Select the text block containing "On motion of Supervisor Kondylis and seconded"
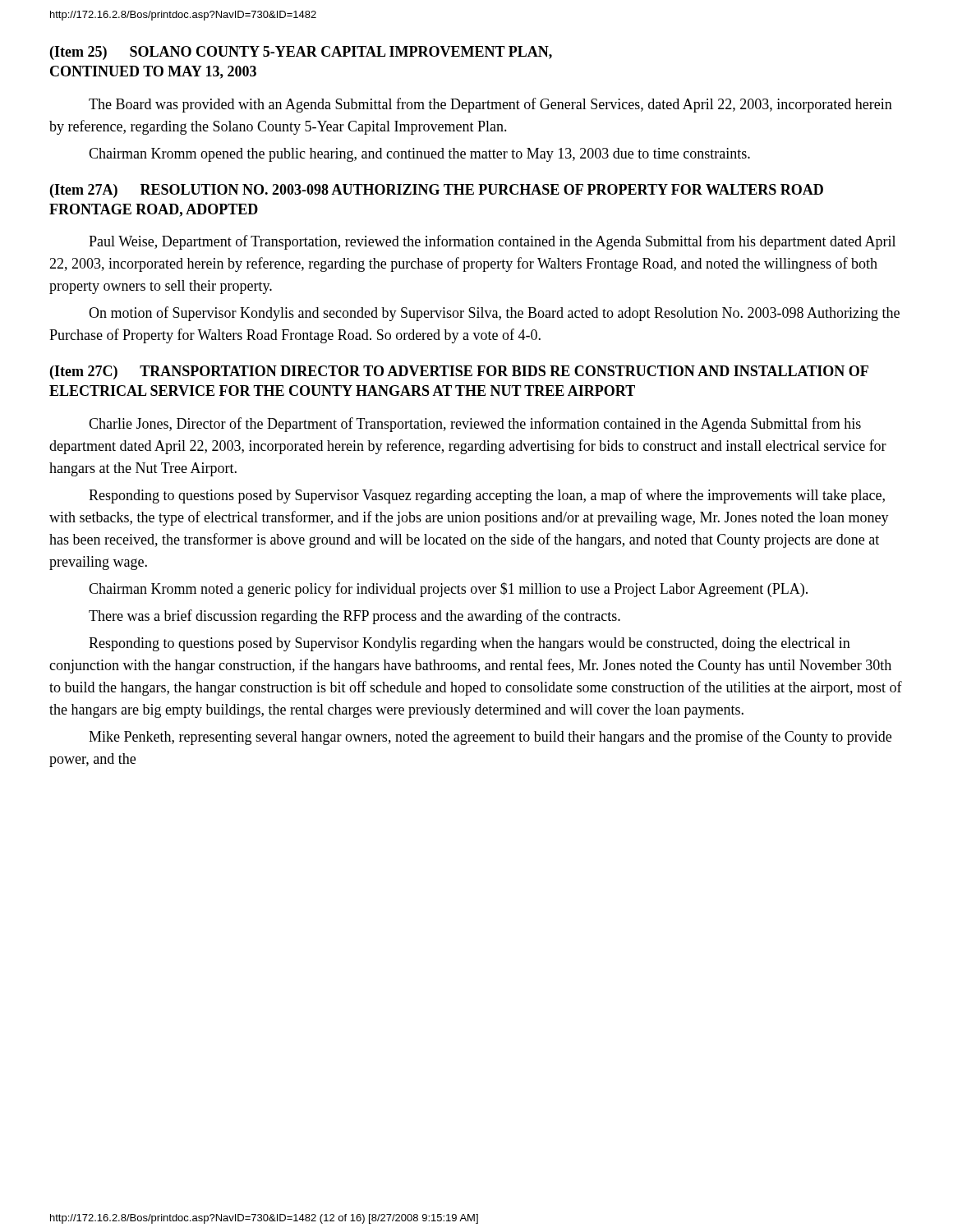 (476, 325)
